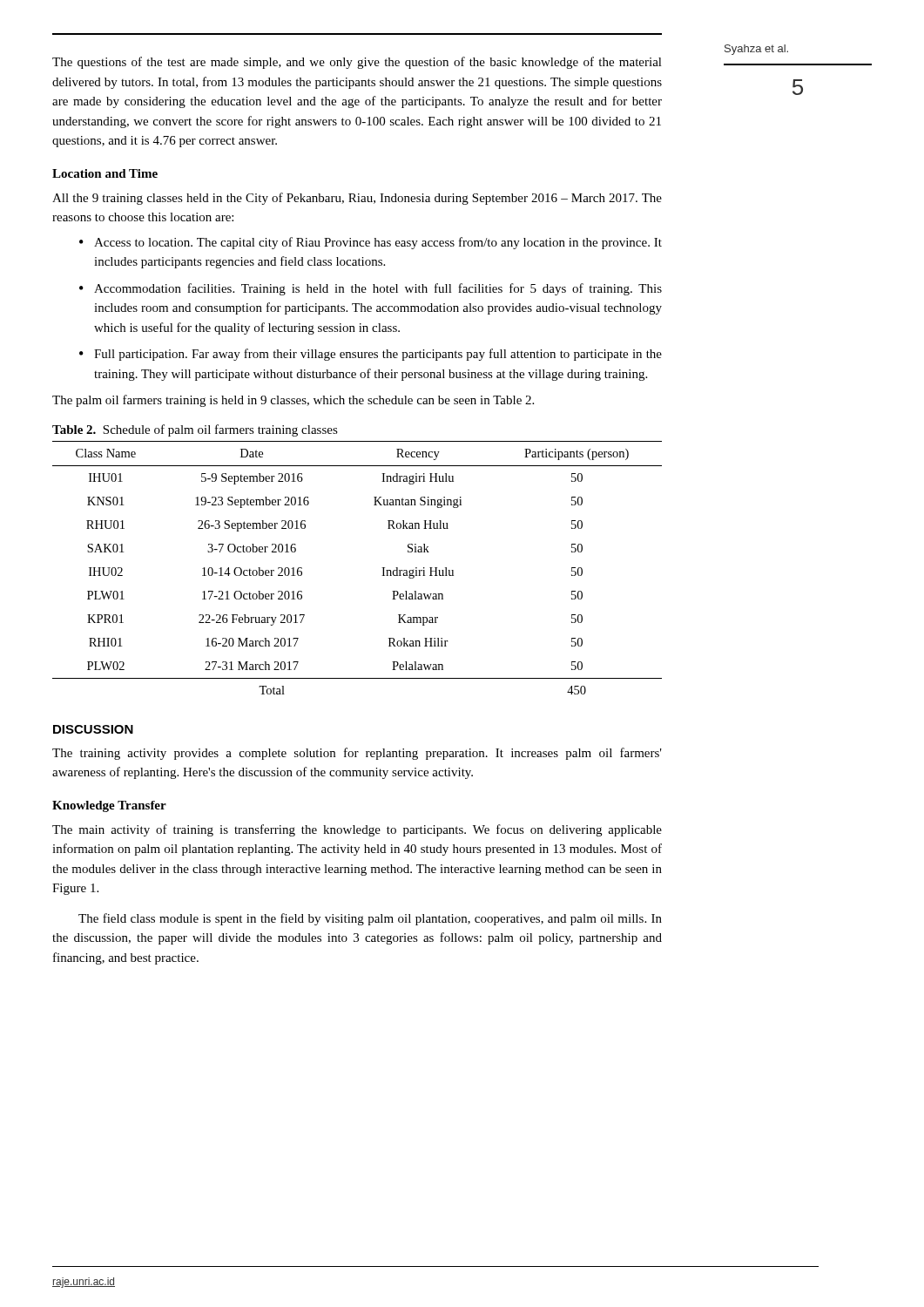Viewport: 924px width, 1307px height.
Task: Select the text block that reads "All the 9 training classes"
Action: pos(357,207)
